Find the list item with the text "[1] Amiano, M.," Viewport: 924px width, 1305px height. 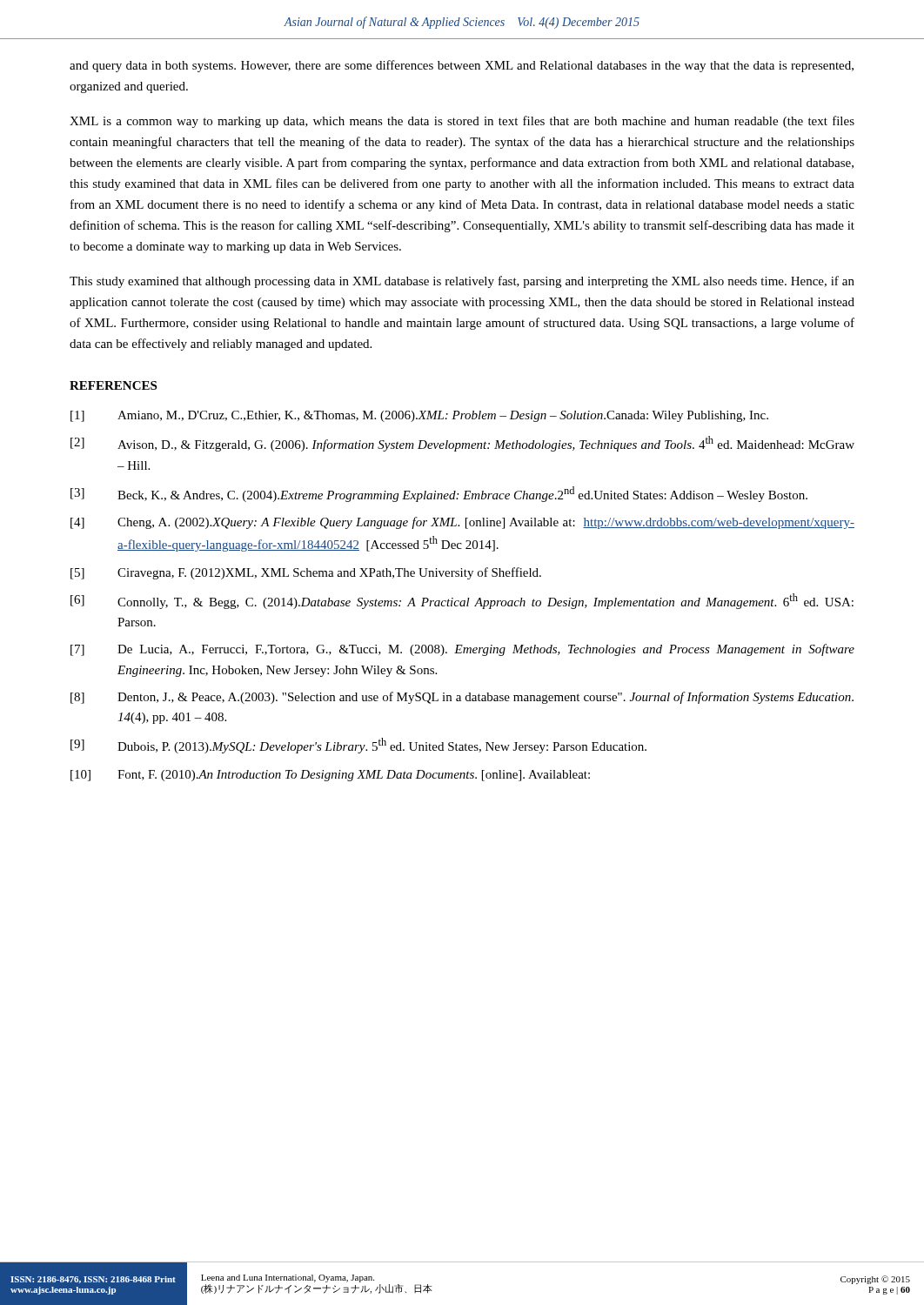click(419, 416)
